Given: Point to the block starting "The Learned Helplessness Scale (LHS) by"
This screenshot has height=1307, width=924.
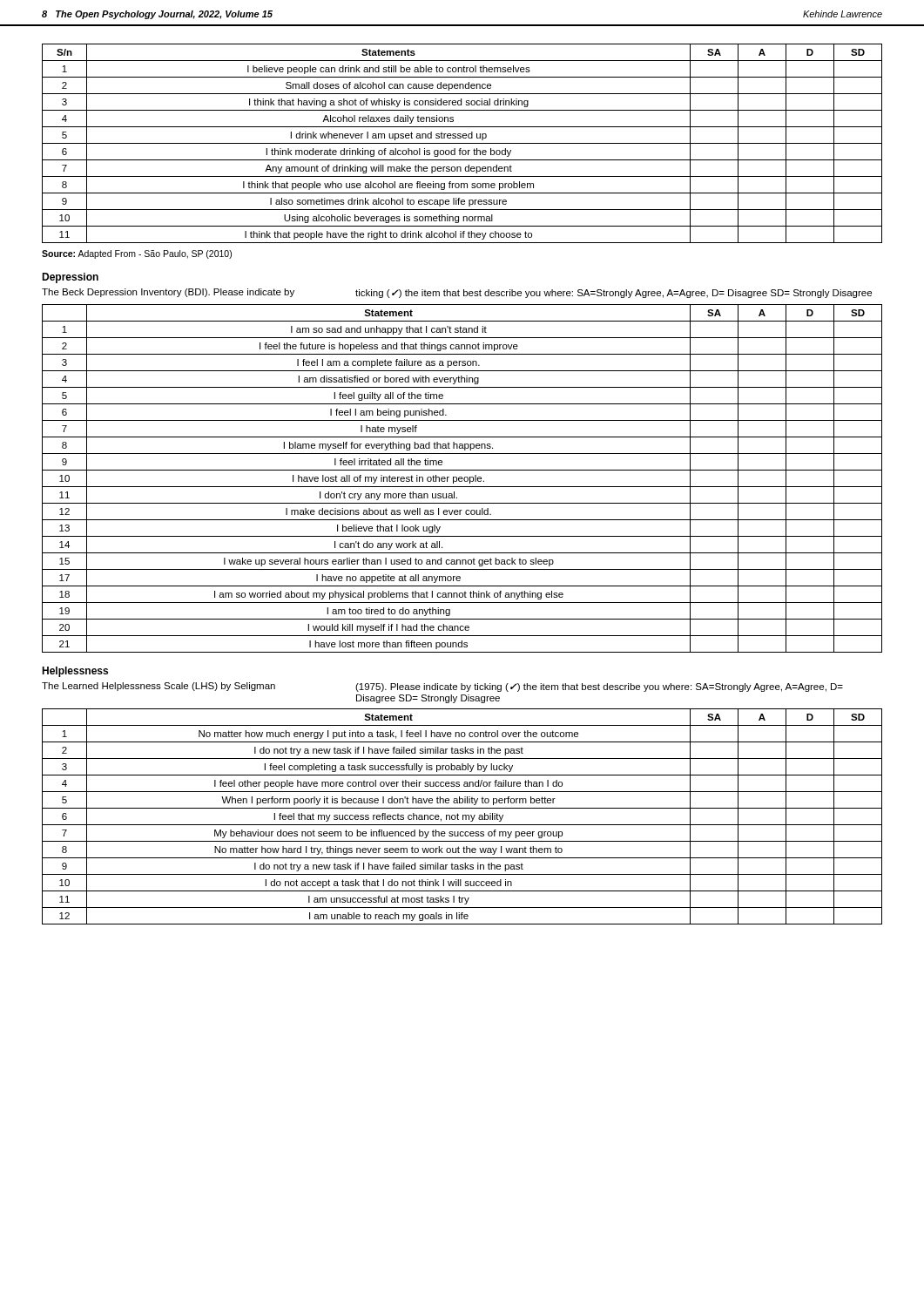Looking at the screenshot, I should pos(159,686).
